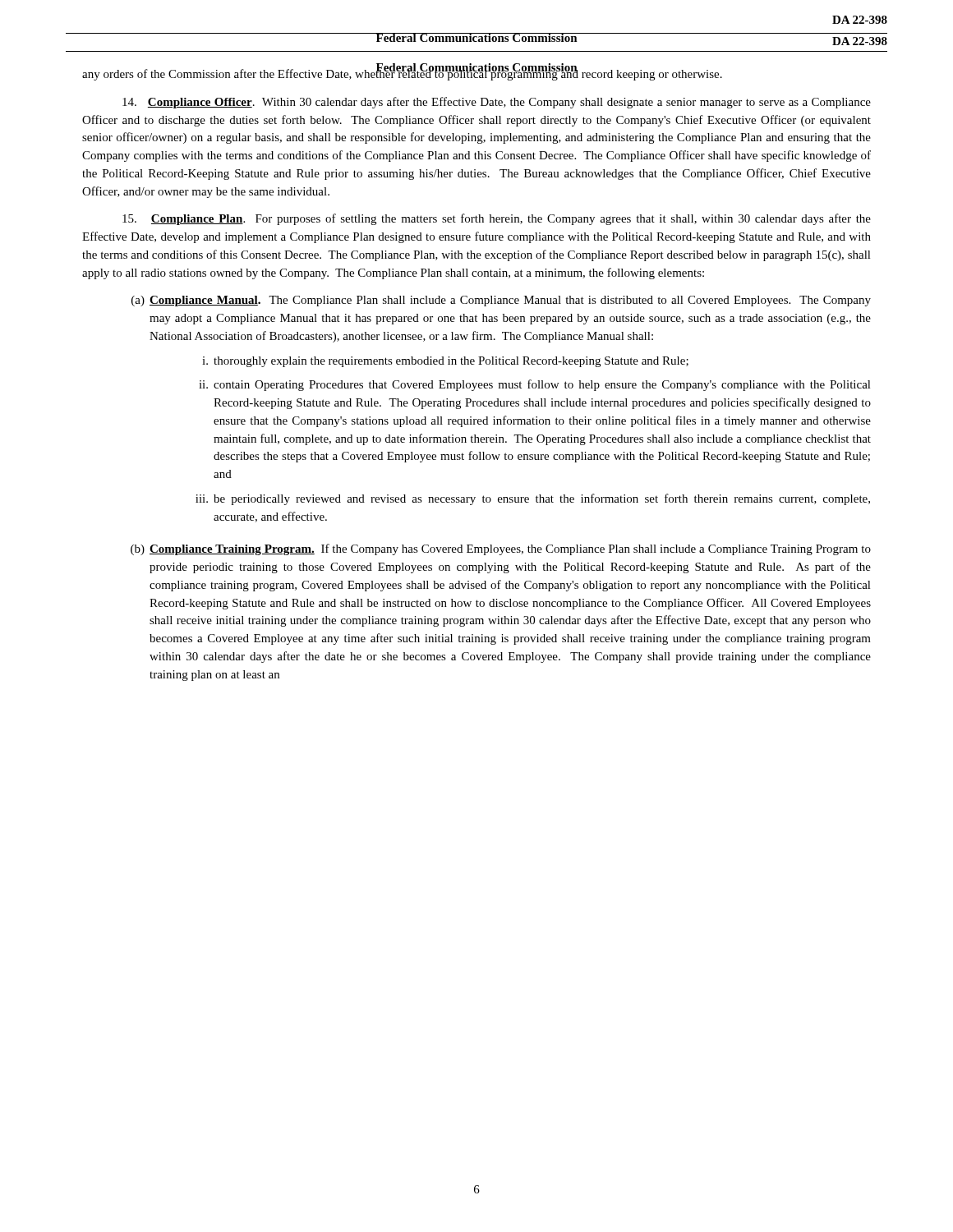Point to the block beginning "(a) Compliance Manual. The Compliance"
The width and height of the screenshot is (953, 1232).
coord(493,412)
